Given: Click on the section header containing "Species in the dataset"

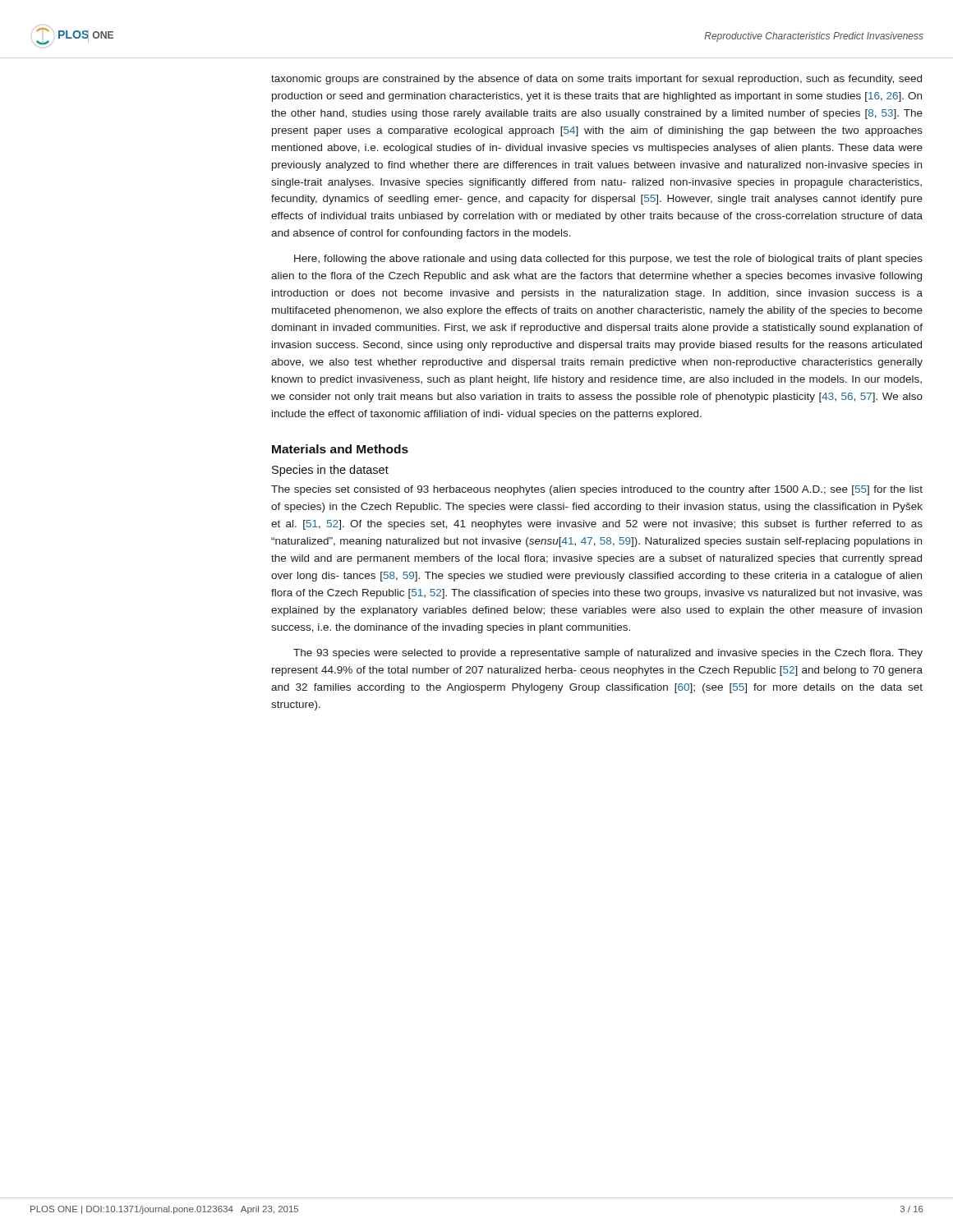Looking at the screenshot, I should coord(330,470).
